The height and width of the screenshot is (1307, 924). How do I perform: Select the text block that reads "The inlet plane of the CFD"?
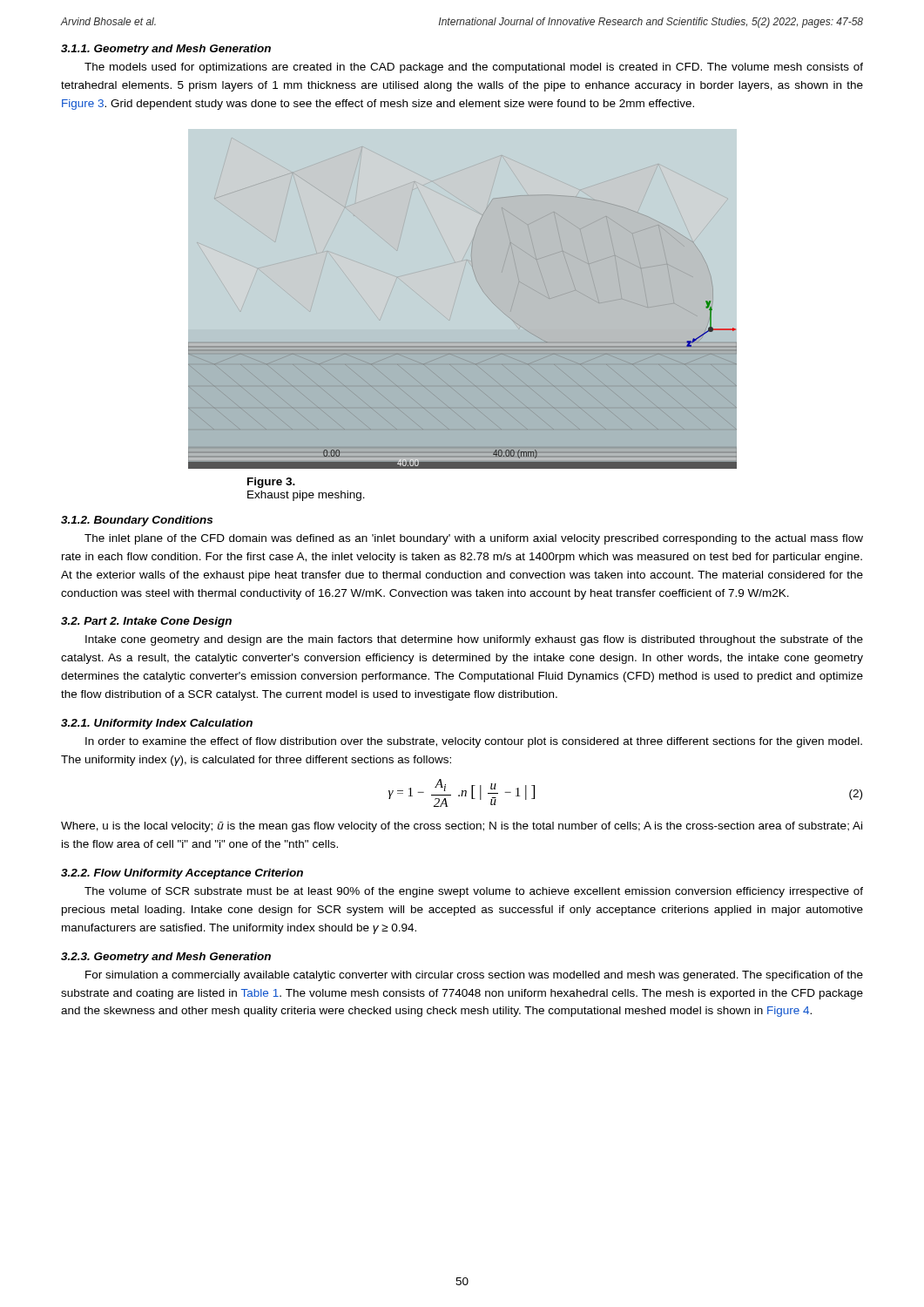pos(462,566)
